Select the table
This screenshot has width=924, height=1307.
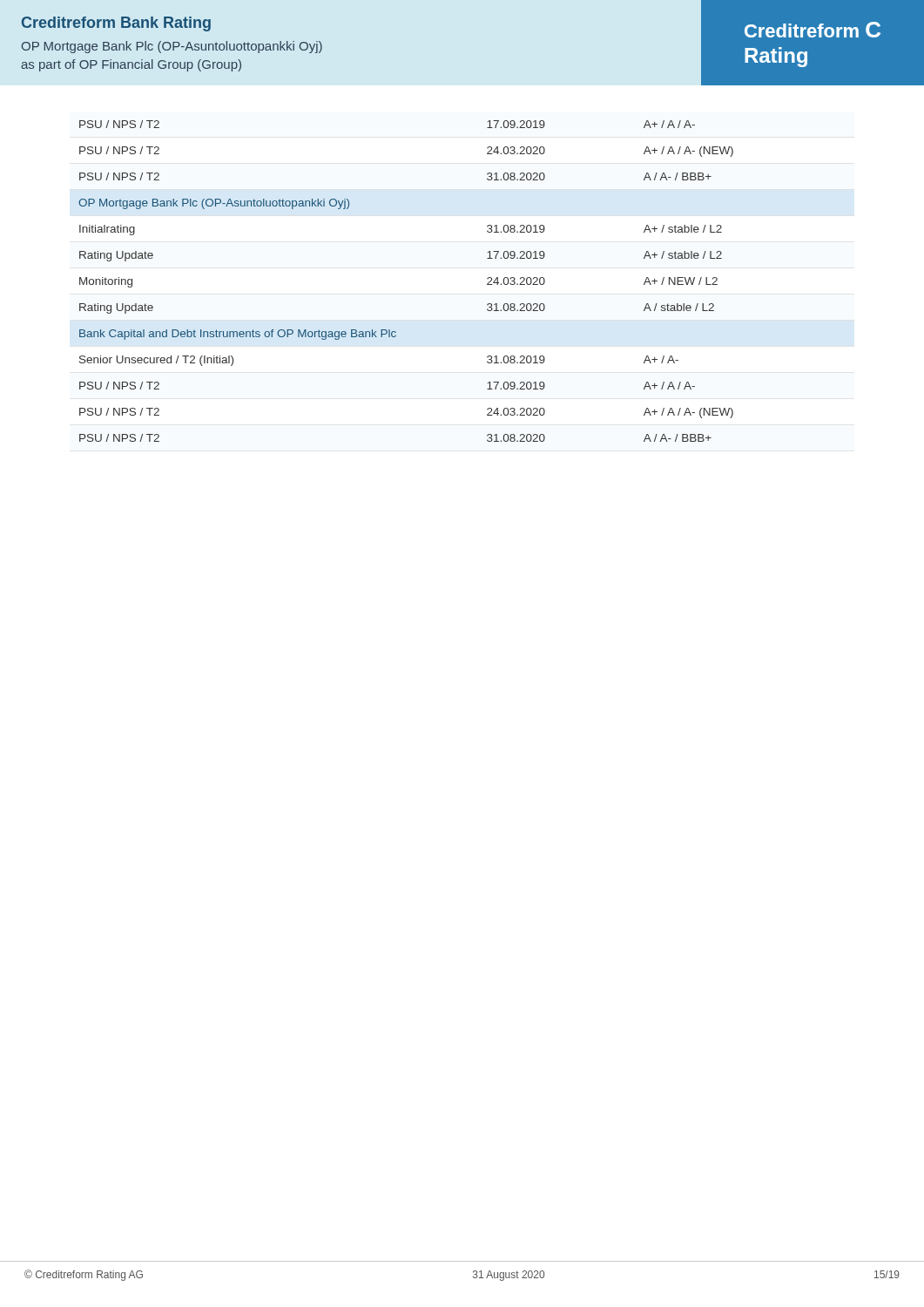462,268
